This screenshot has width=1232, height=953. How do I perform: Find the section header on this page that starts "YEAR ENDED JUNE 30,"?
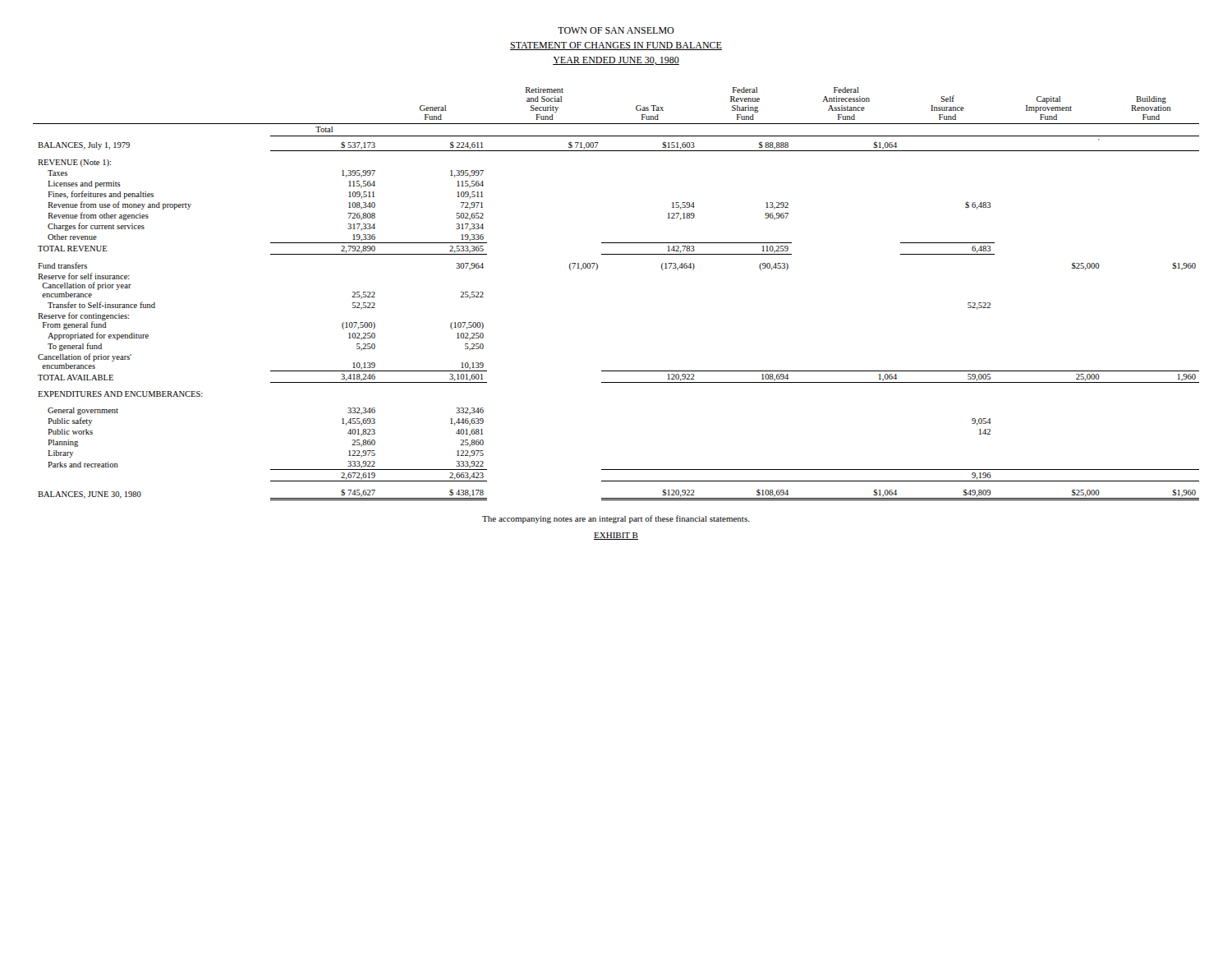(616, 60)
